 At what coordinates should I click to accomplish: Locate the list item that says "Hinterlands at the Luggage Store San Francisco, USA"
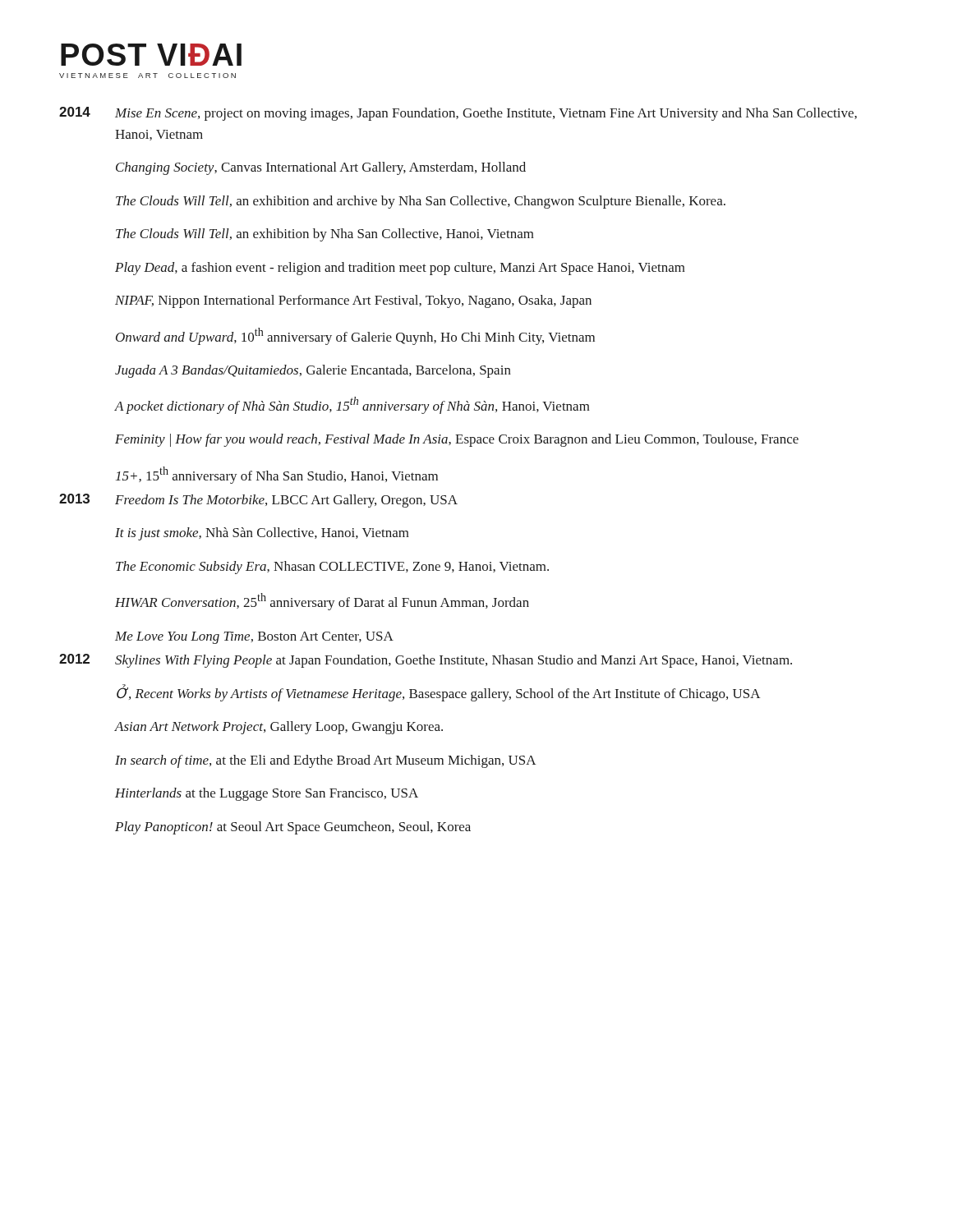[267, 793]
